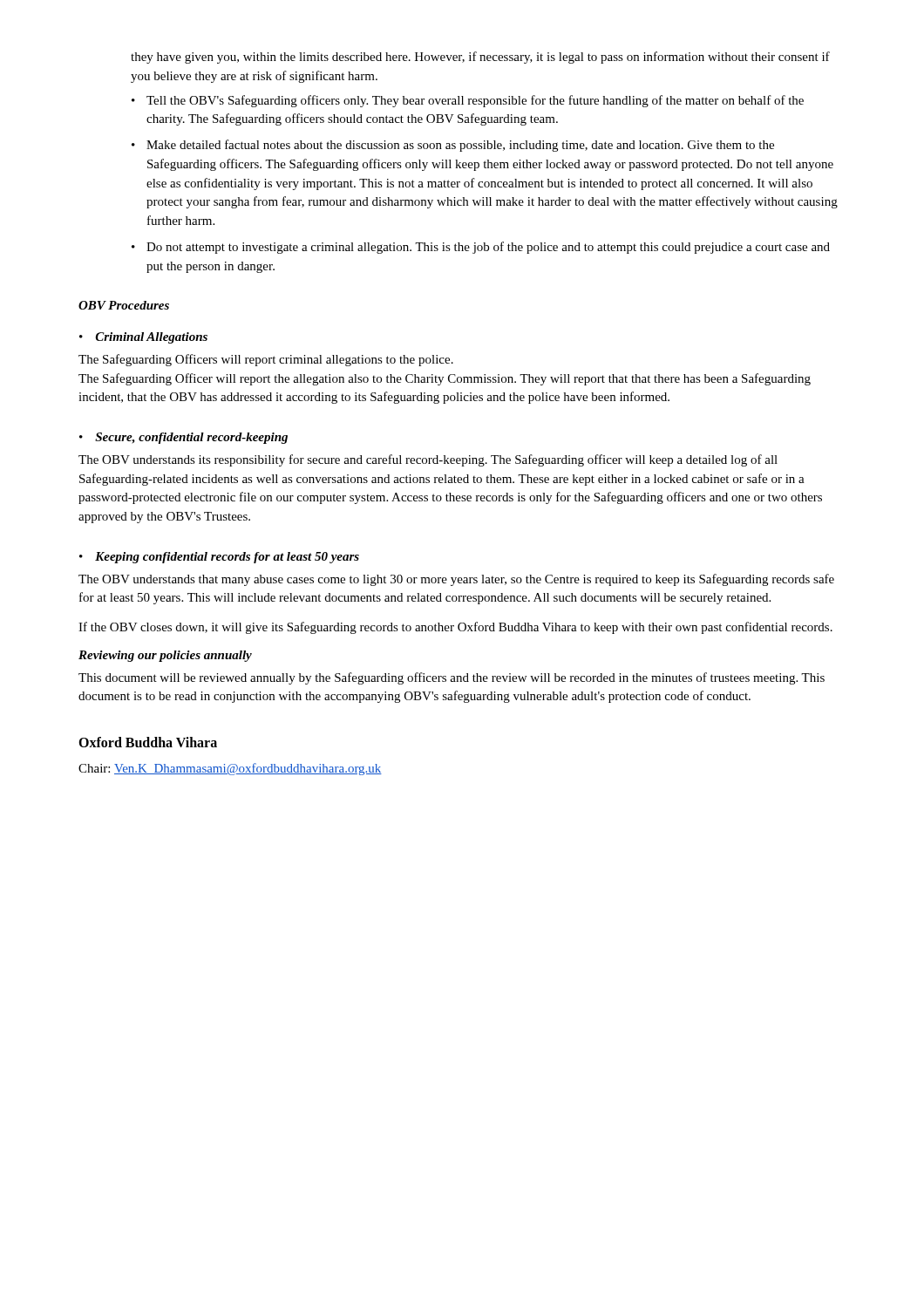This screenshot has height=1308, width=924.
Task: Click on the passage starting "Make detailed factual"
Action: click(492, 183)
